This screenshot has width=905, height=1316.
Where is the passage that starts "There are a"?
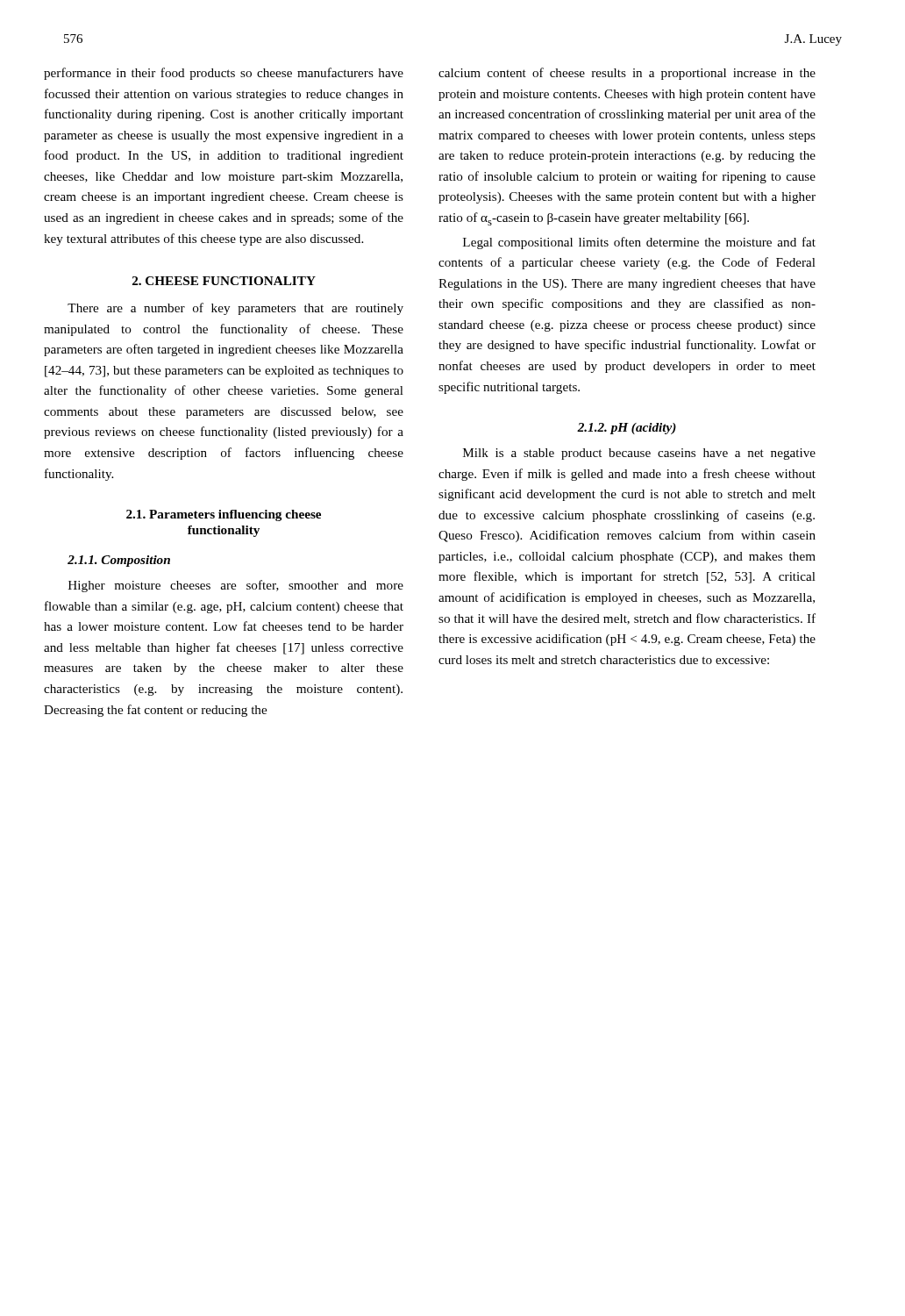tap(224, 390)
